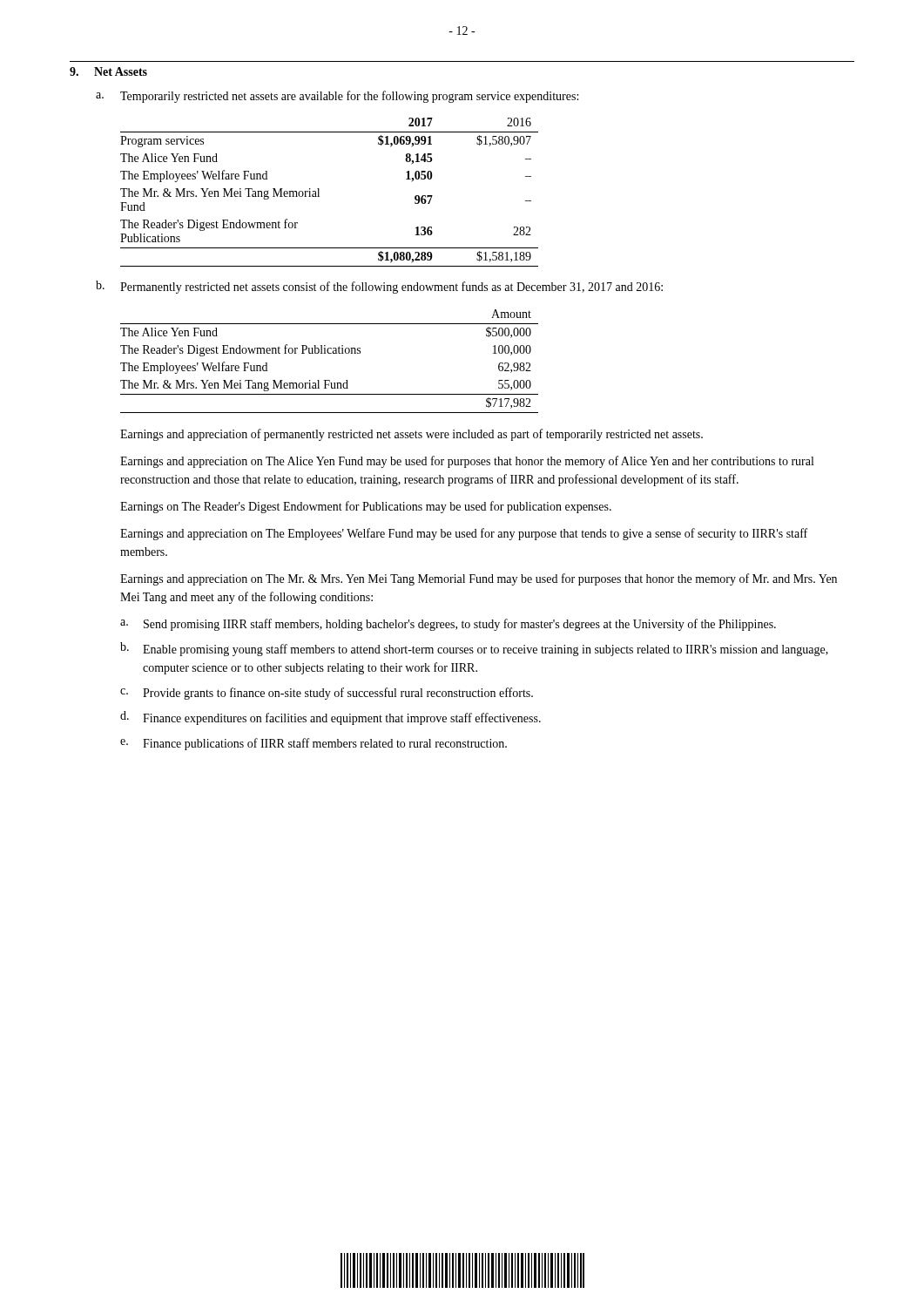This screenshot has height=1307, width=924.
Task: Find the region starting "a. Send promising IIRR staff members,"
Action: [487, 624]
